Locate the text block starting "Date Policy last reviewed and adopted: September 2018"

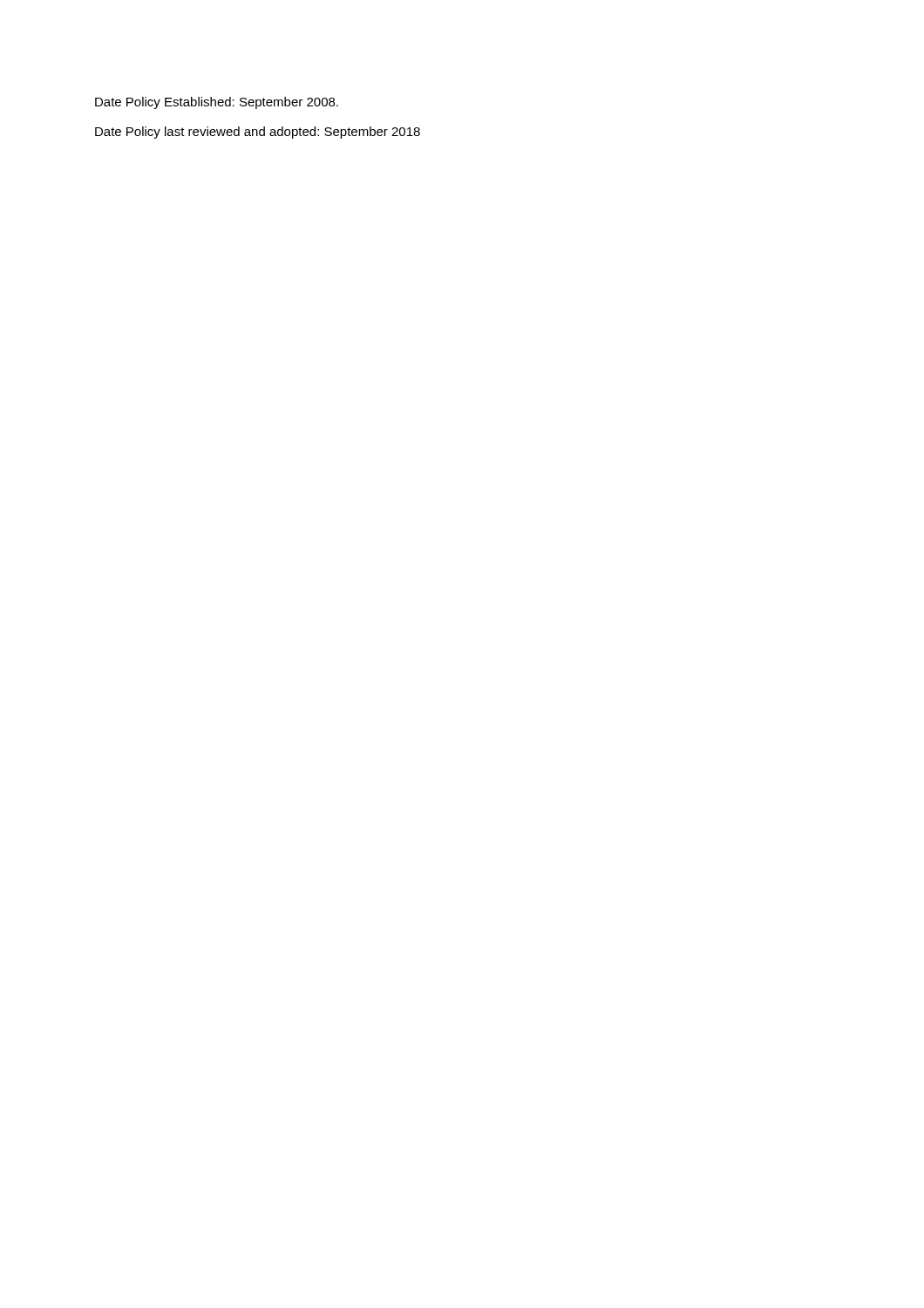pyautogui.click(x=257, y=131)
